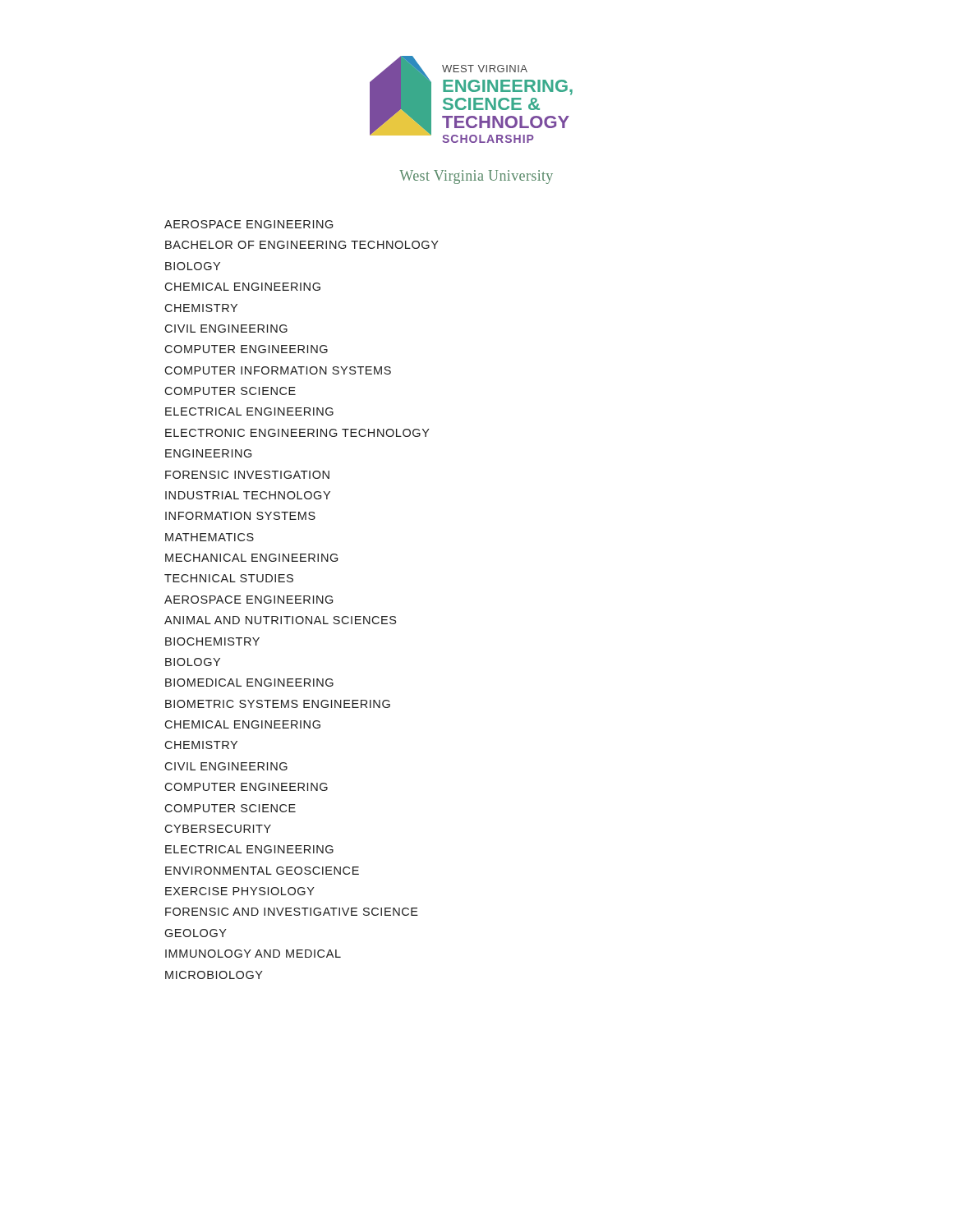This screenshot has width=953, height=1232.
Task: Find the block starting "INDUSTRIAL TECHNOLOGY"
Action: pos(248,495)
